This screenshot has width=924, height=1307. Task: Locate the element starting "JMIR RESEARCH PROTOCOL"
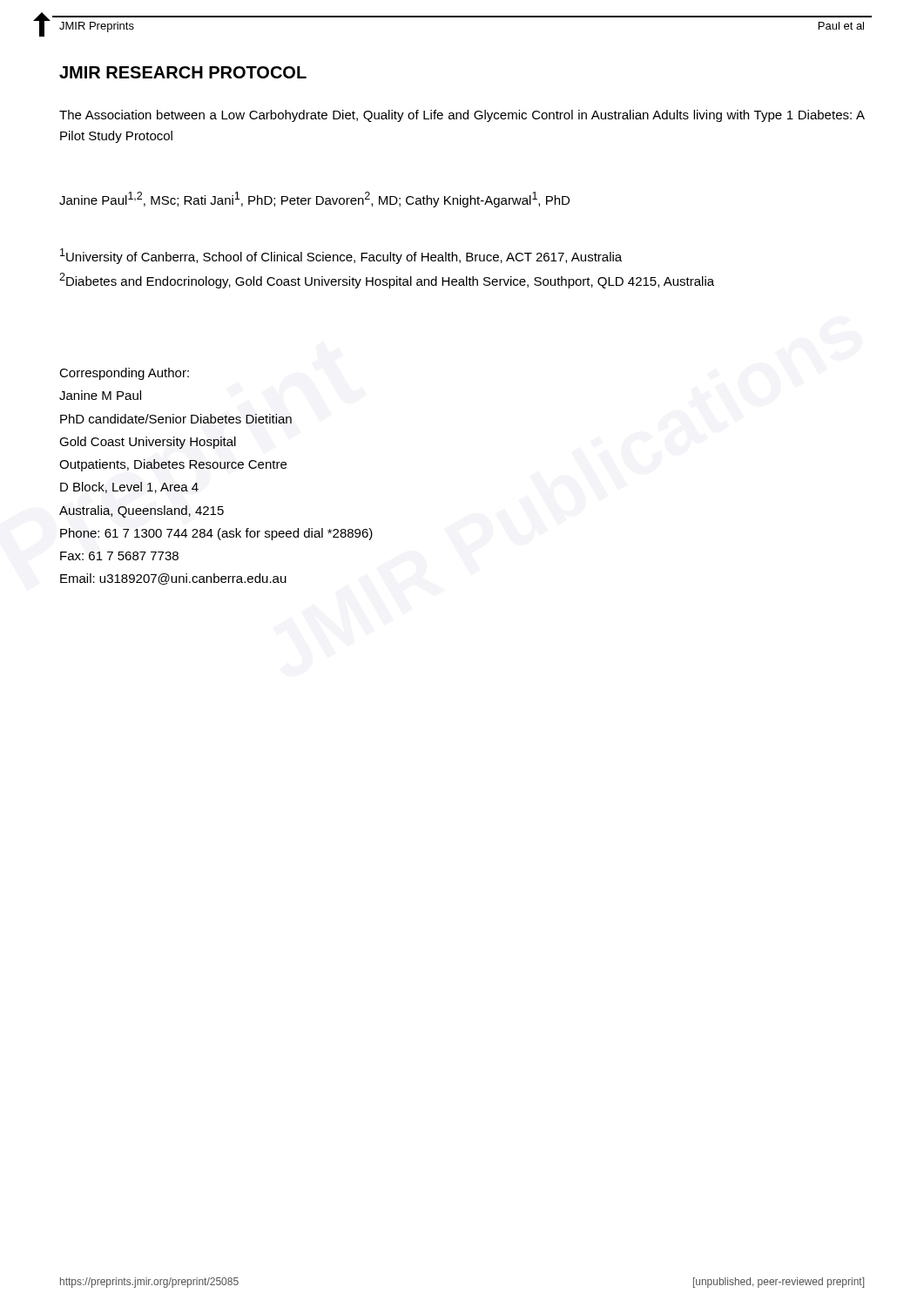[x=183, y=72]
